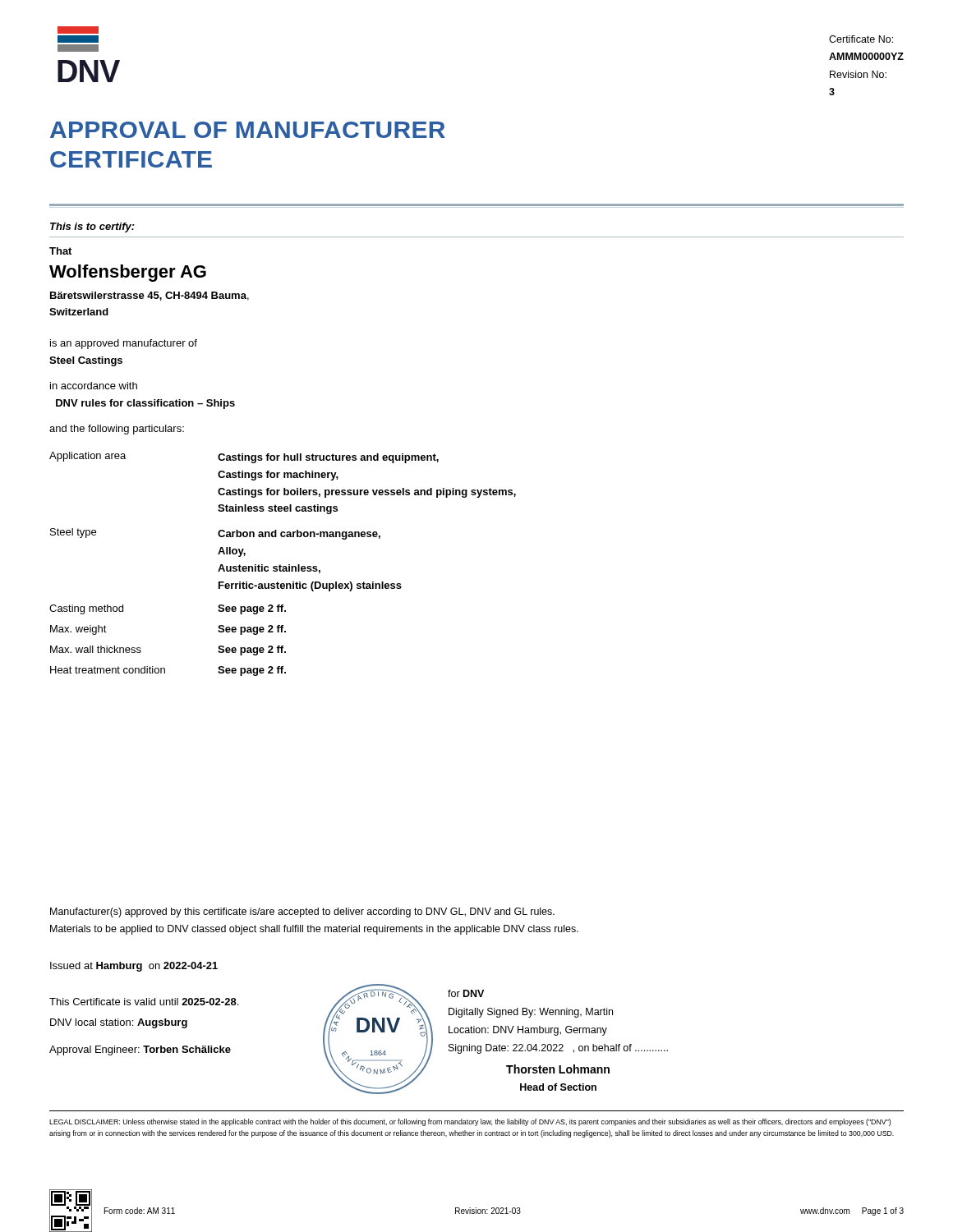Point to the block beginning "Wolfensberger AG Bäretswilerstrasse 45, CH-8494 Bauma,"
The height and width of the screenshot is (1232, 953).
tap(149, 288)
